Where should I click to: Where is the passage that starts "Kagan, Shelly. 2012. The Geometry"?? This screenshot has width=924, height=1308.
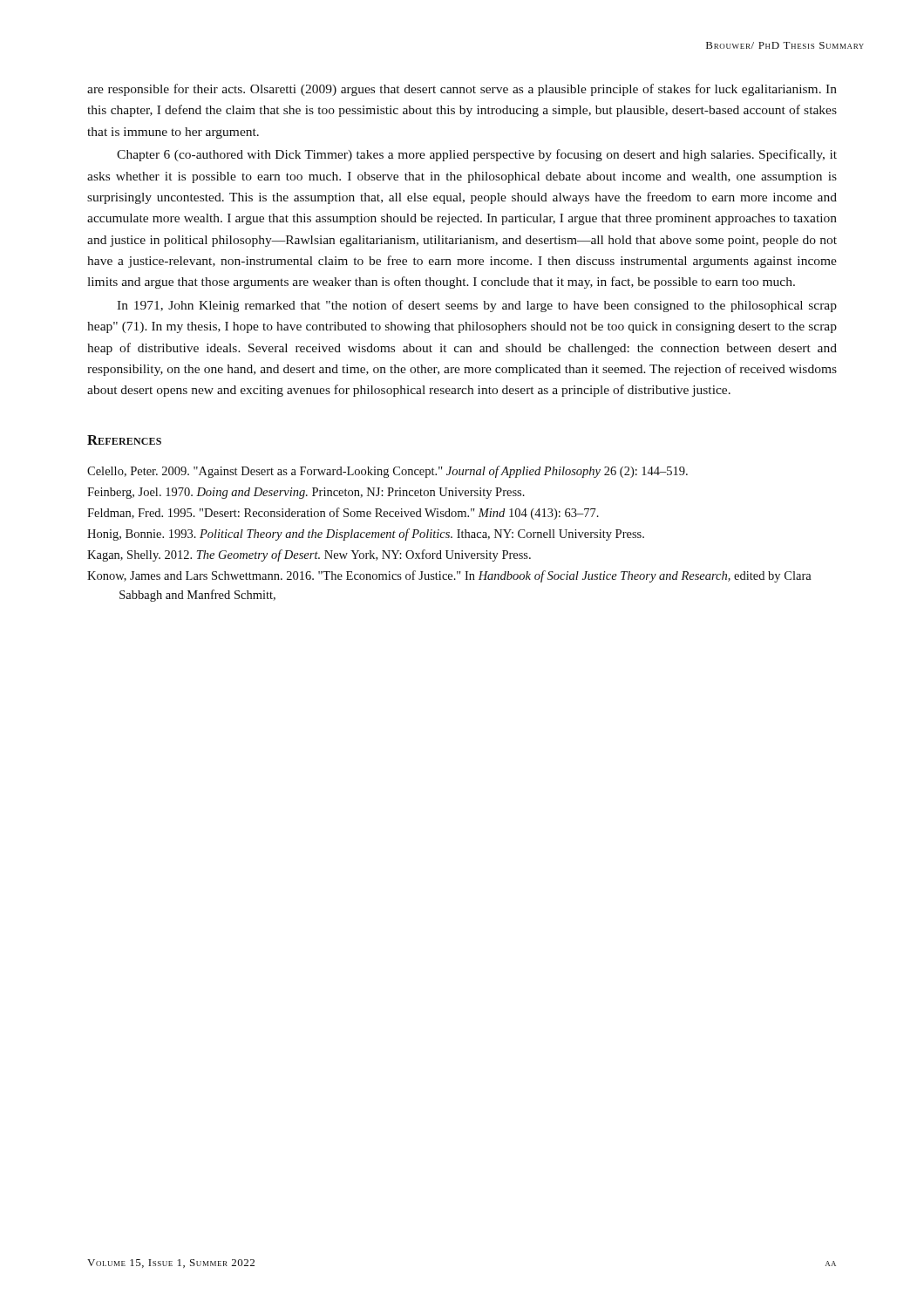tap(309, 555)
